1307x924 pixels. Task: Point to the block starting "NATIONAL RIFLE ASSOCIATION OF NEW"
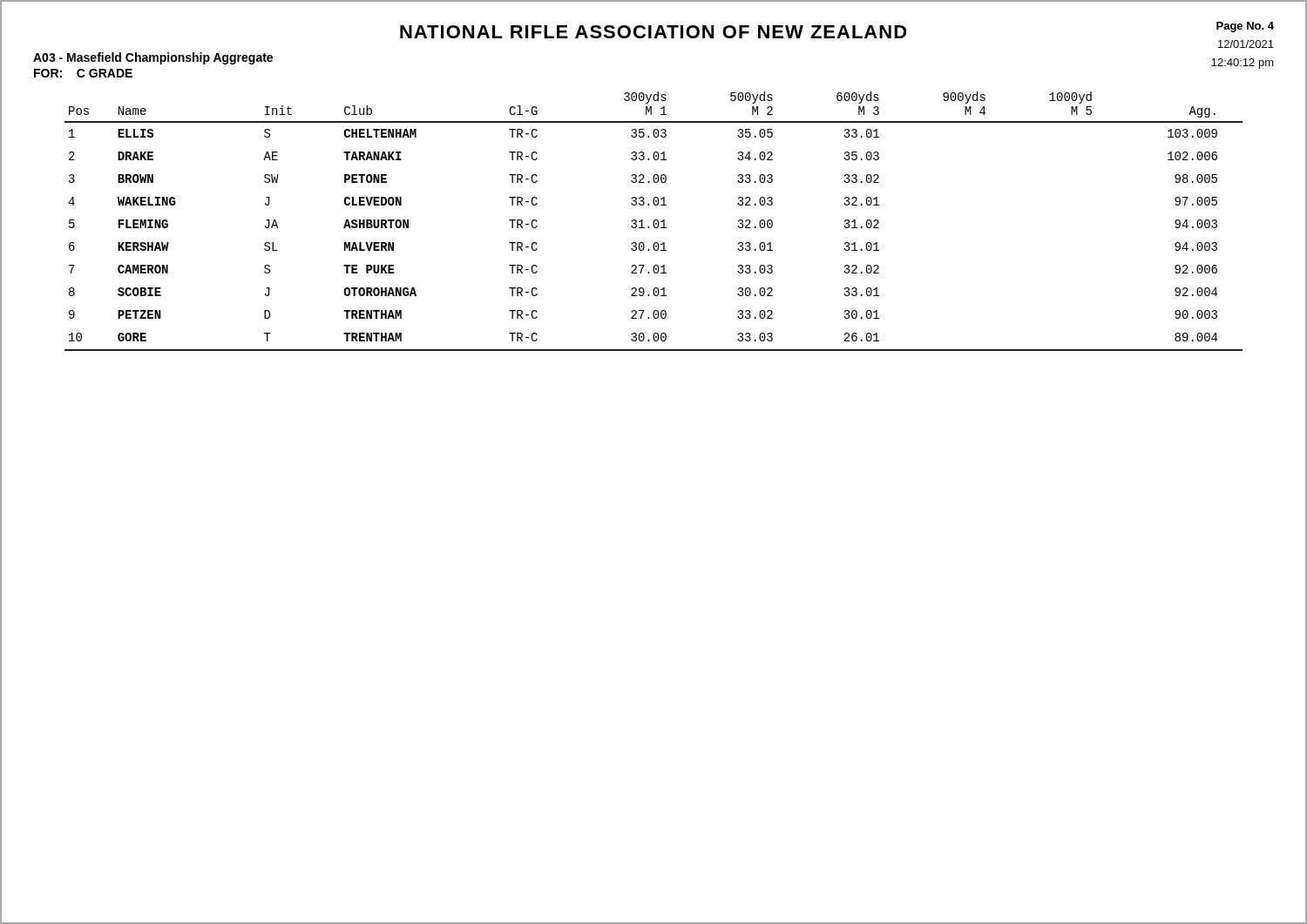pyautogui.click(x=654, y=32)
